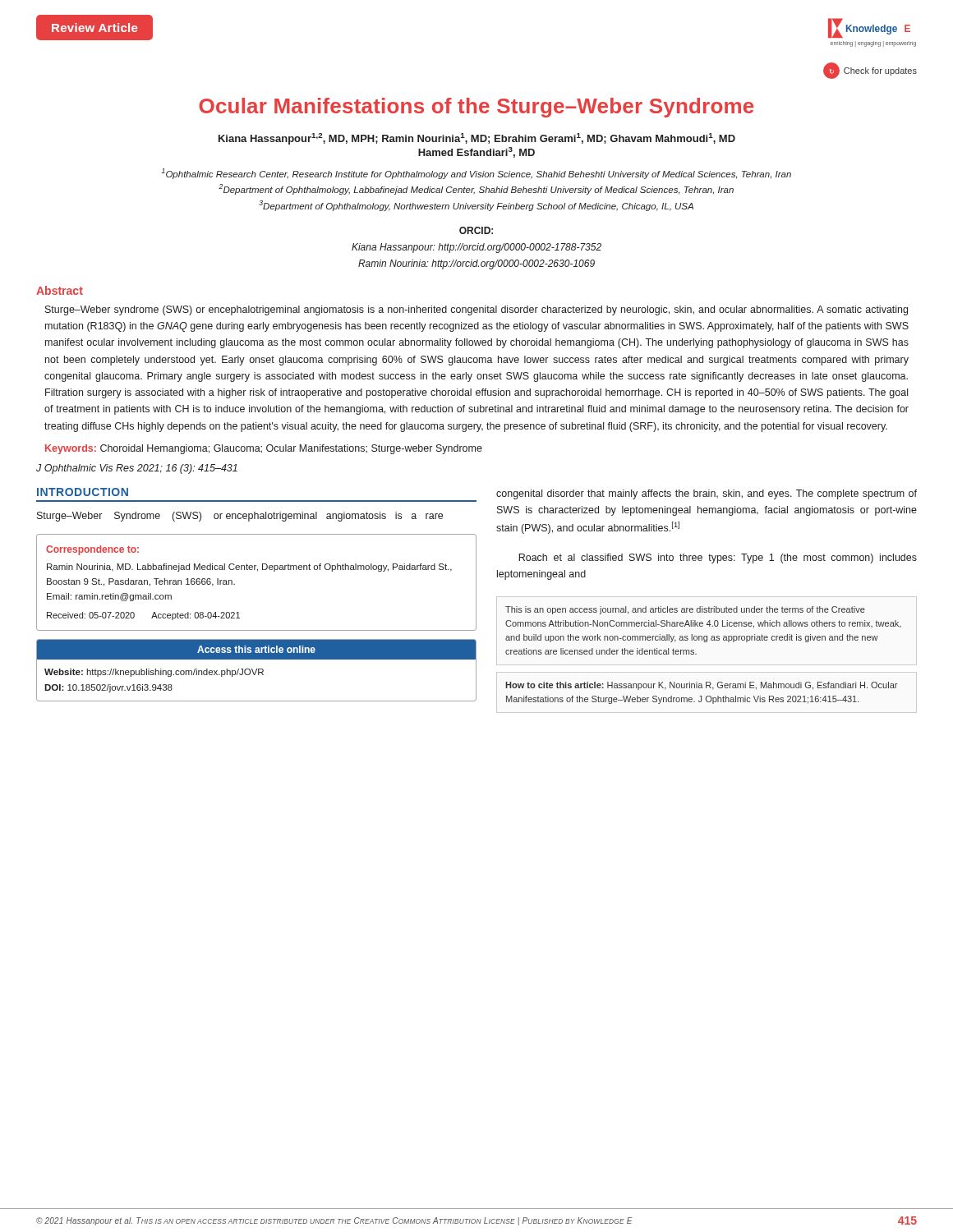Locate the footnote with the text "This is an open access journal, and"
953x1232 pixels.
[703, 630]
